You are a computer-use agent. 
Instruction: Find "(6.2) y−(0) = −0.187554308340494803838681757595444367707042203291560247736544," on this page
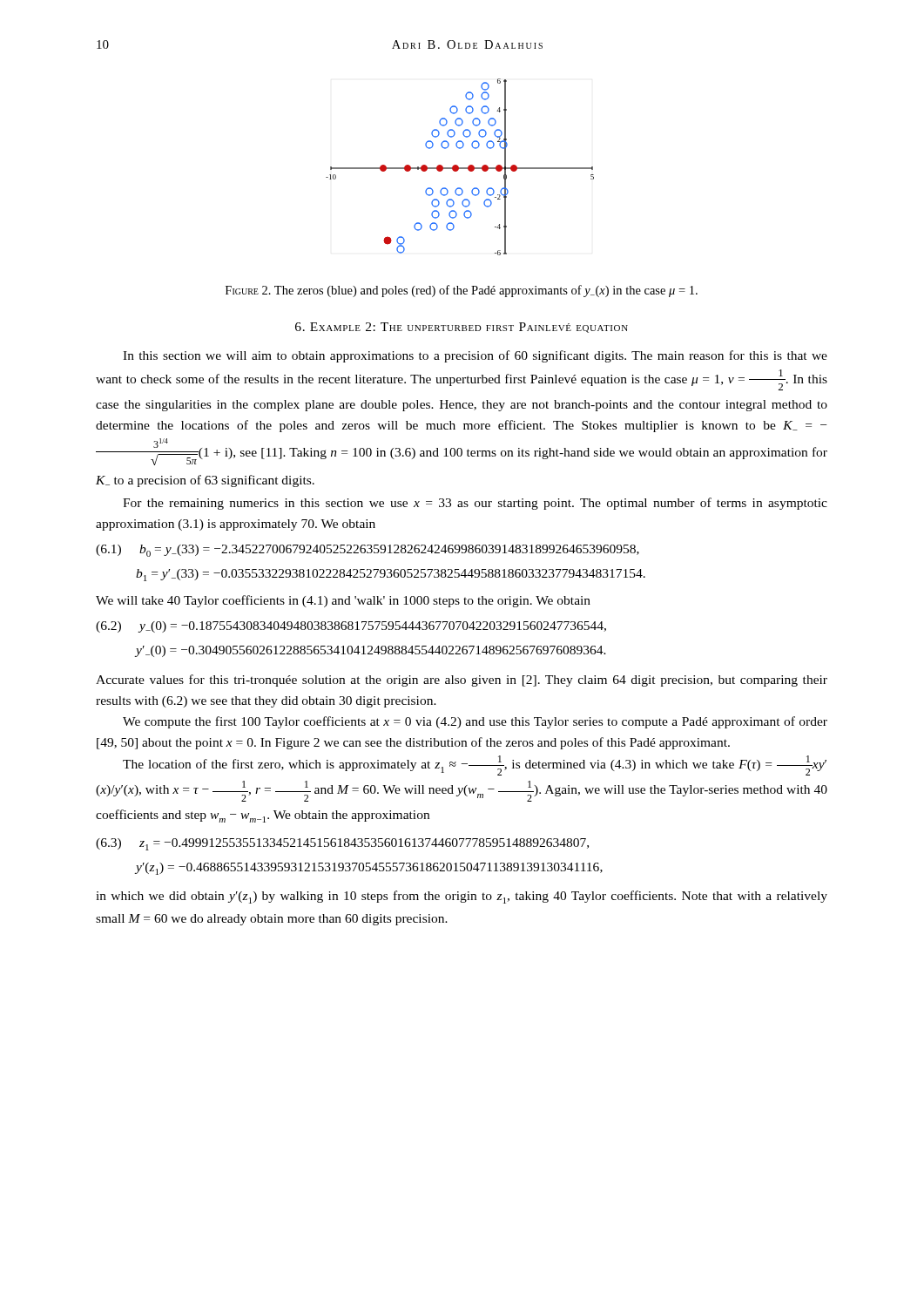pos(351,626)
